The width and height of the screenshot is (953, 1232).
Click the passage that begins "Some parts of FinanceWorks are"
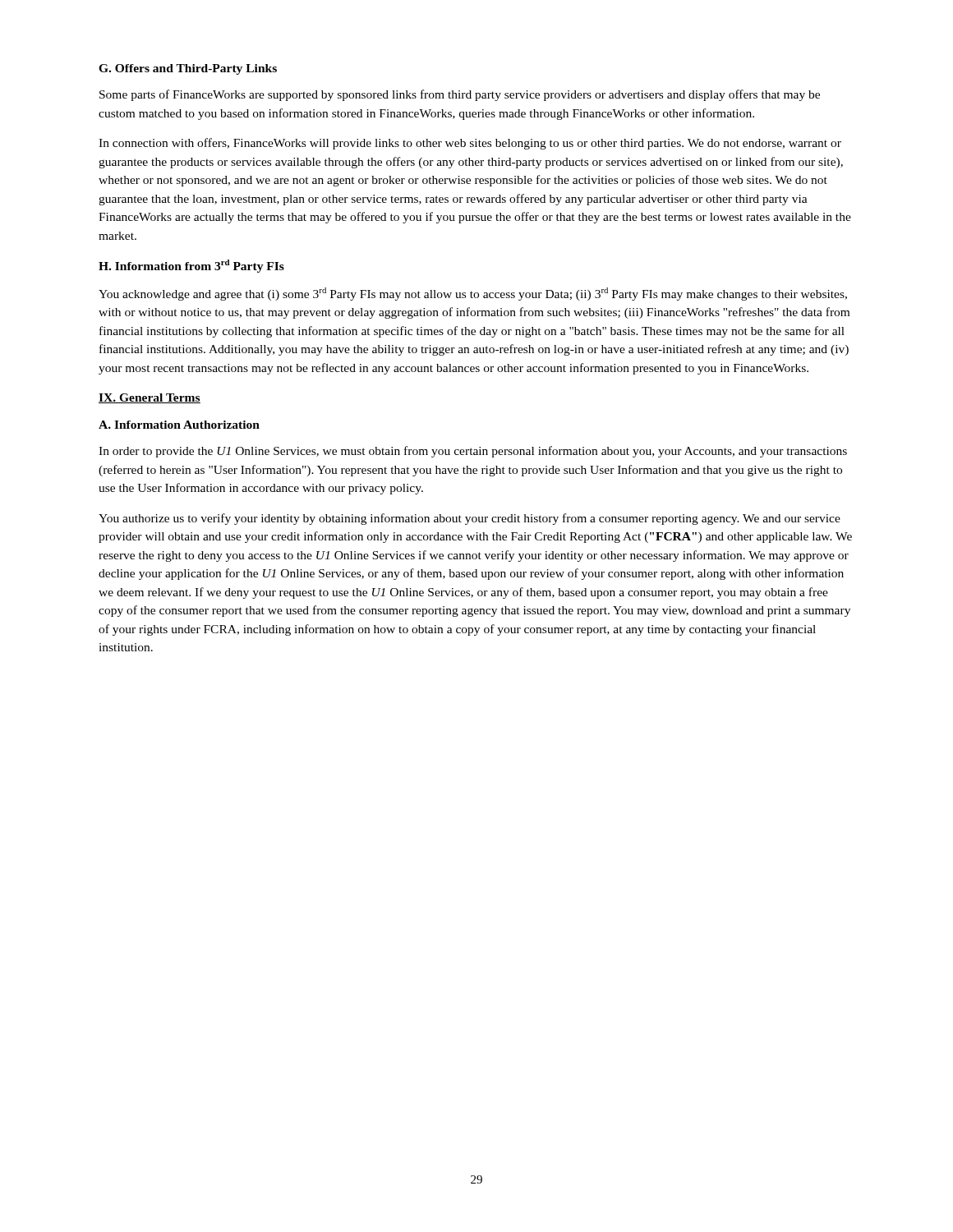pos(460,104)
